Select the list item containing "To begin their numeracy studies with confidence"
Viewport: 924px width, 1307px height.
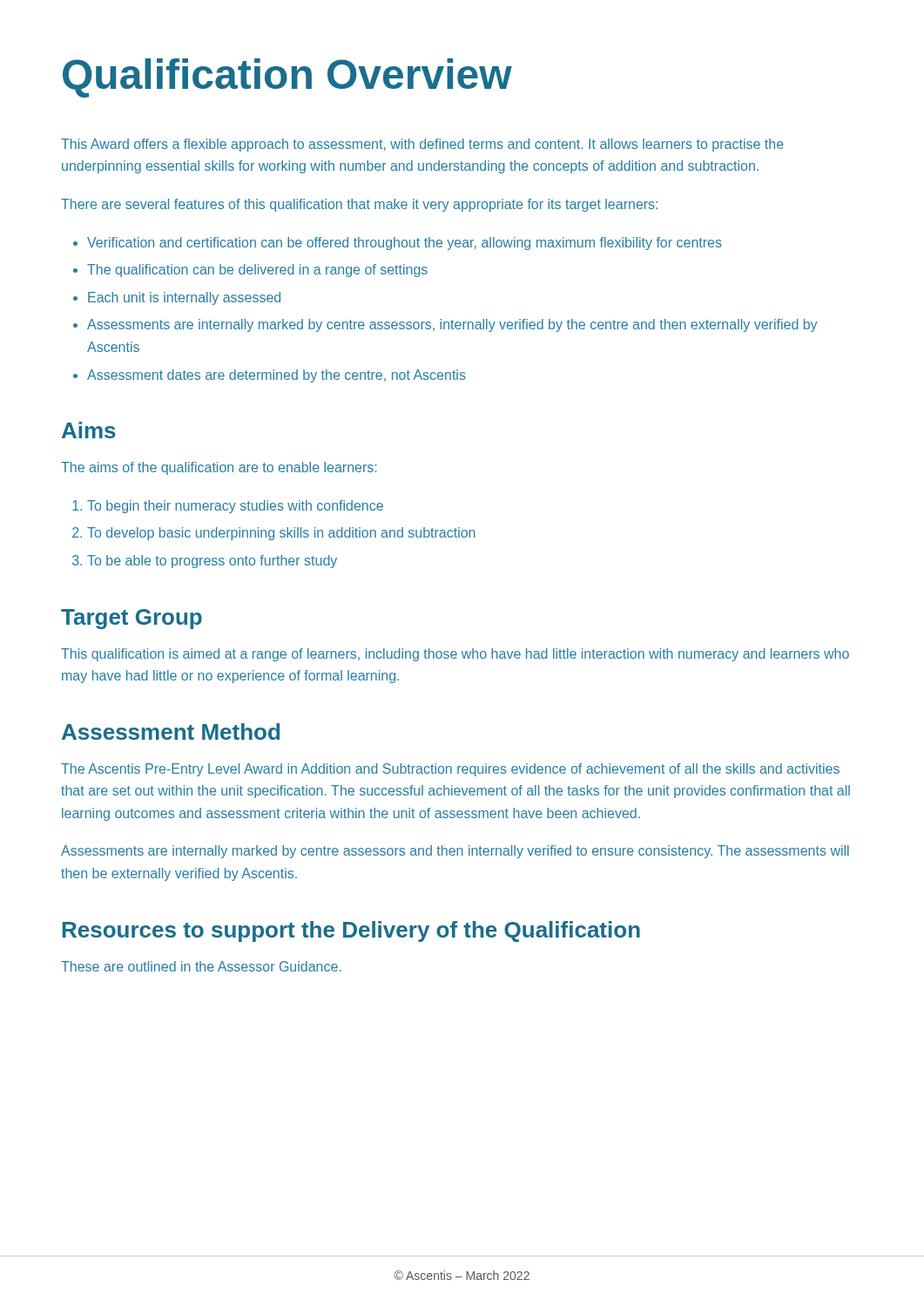coord(235,506)
